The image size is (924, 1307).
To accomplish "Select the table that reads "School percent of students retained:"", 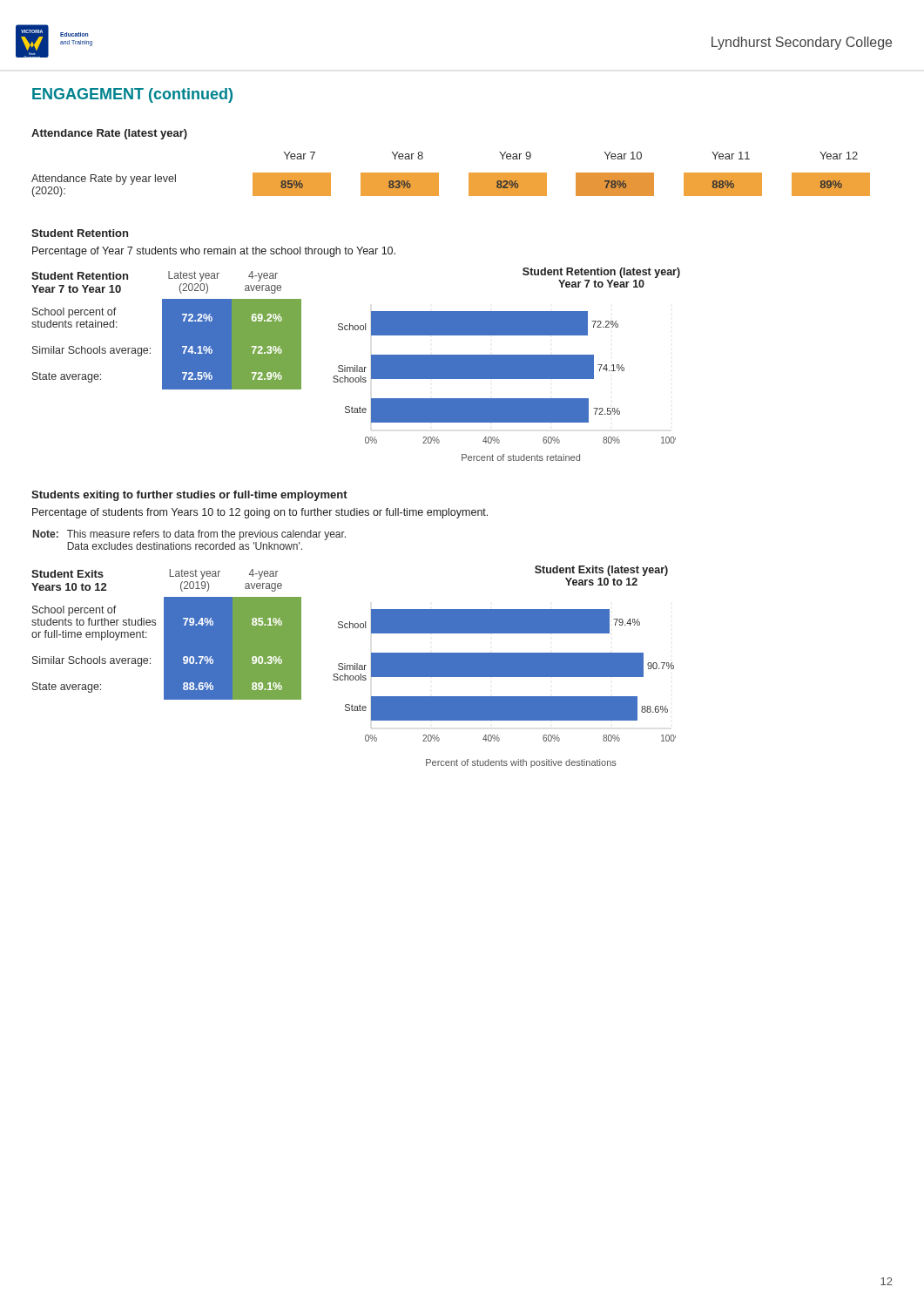I will coord(166,328).
